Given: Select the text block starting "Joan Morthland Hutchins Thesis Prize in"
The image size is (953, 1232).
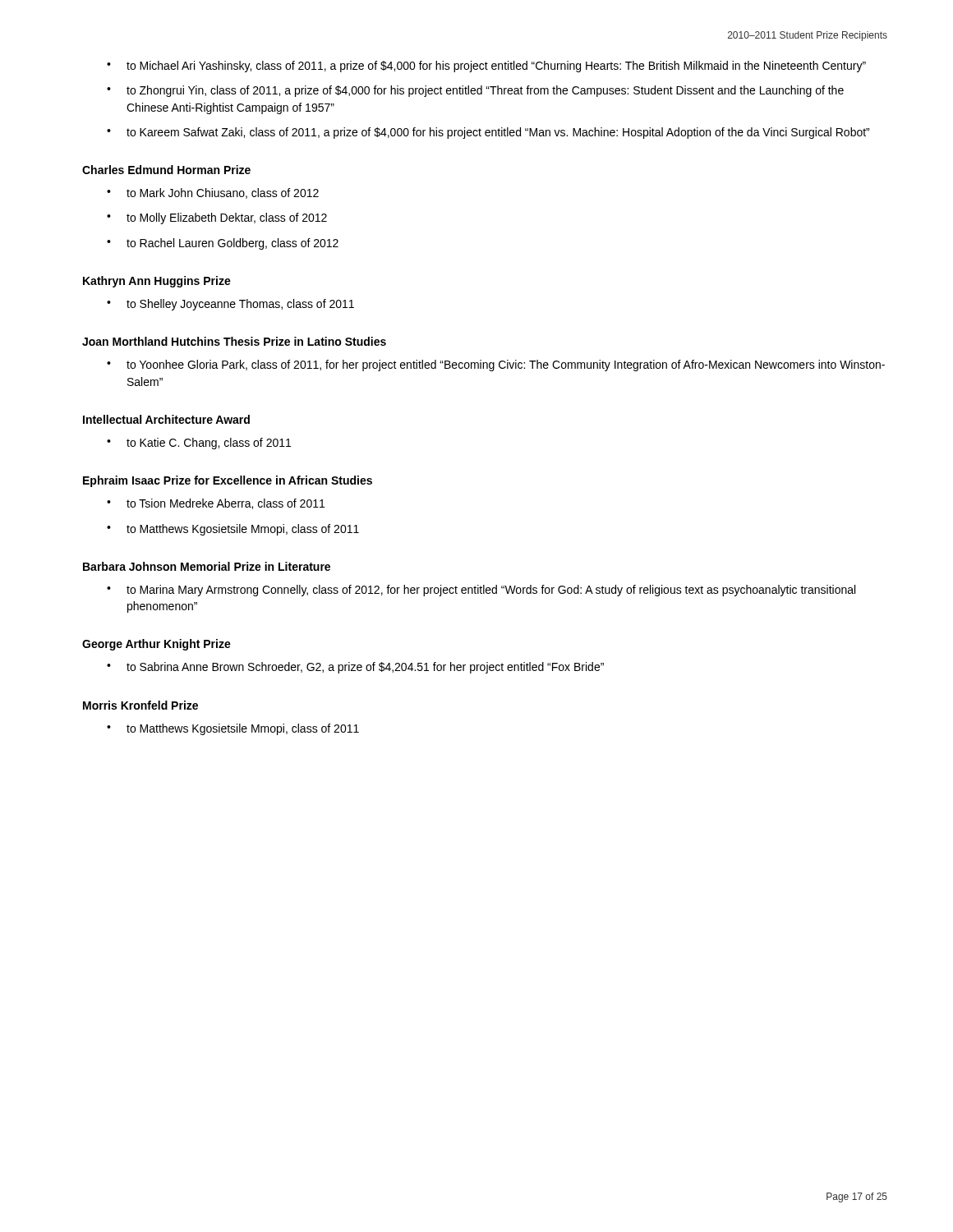Looking at the screenshot, I should [x=234, y=342].
